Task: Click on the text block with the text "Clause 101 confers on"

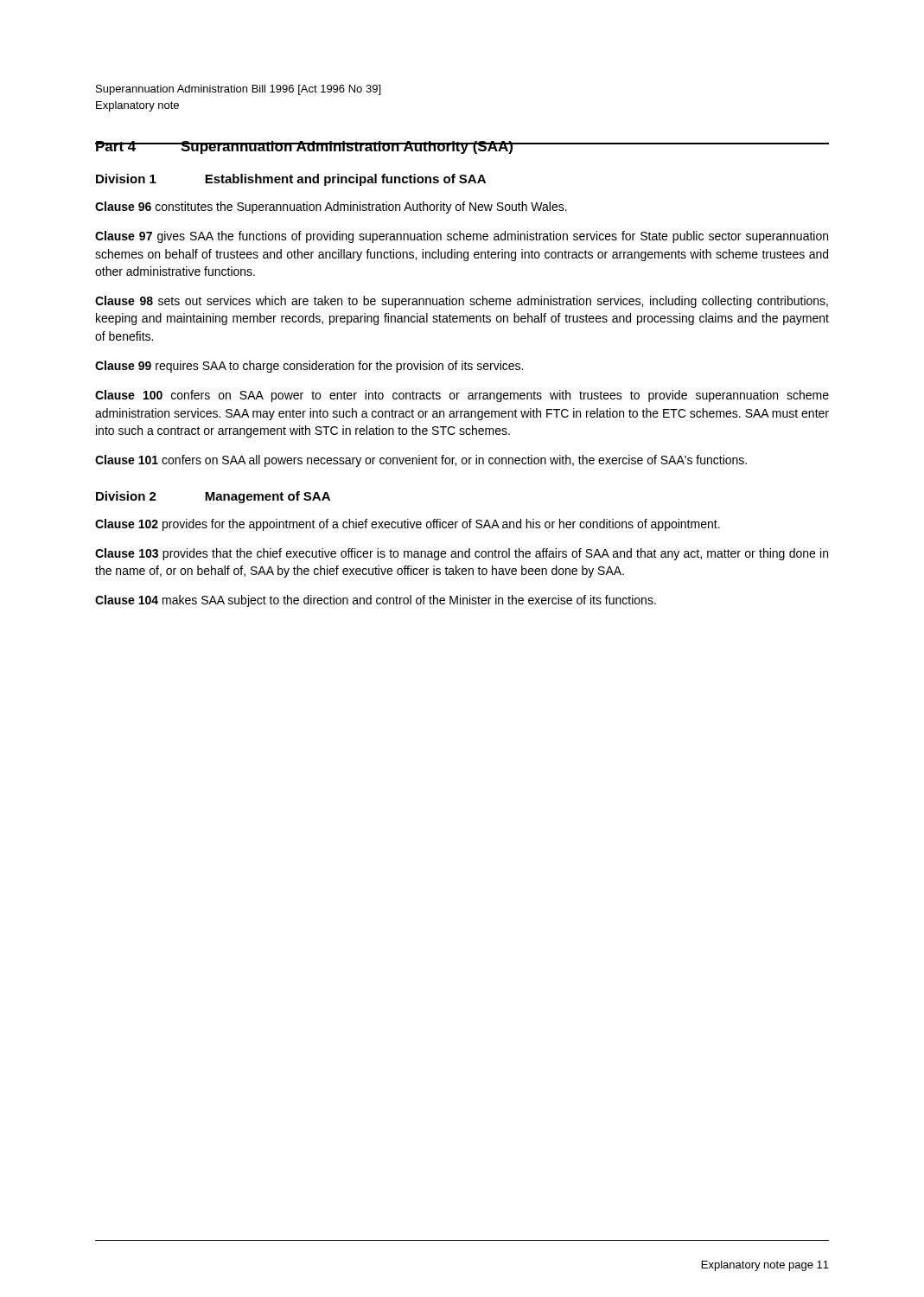Action: pos(421,460)
